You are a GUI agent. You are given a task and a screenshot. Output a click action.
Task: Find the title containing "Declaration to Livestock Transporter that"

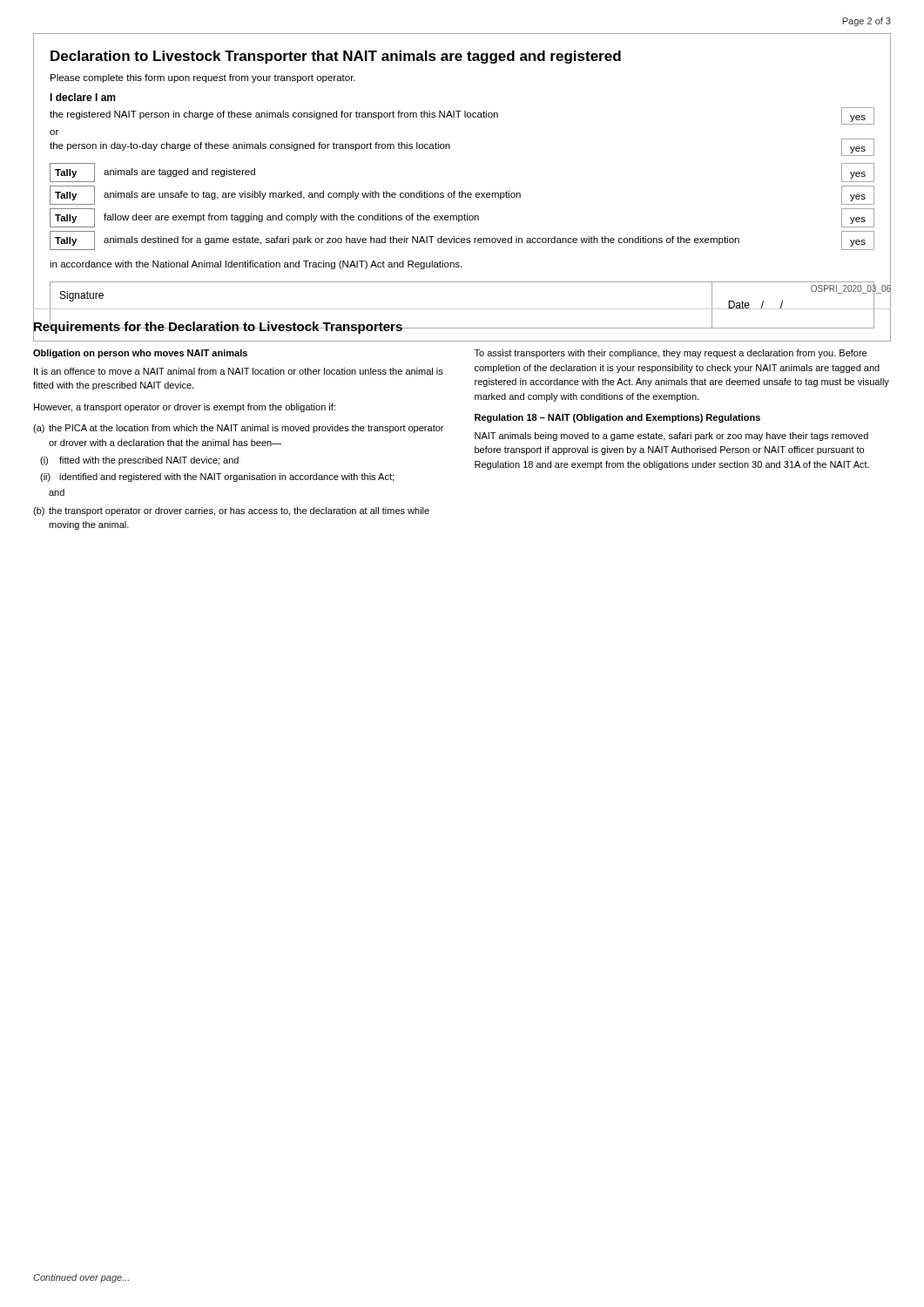(x=462, y=57)
